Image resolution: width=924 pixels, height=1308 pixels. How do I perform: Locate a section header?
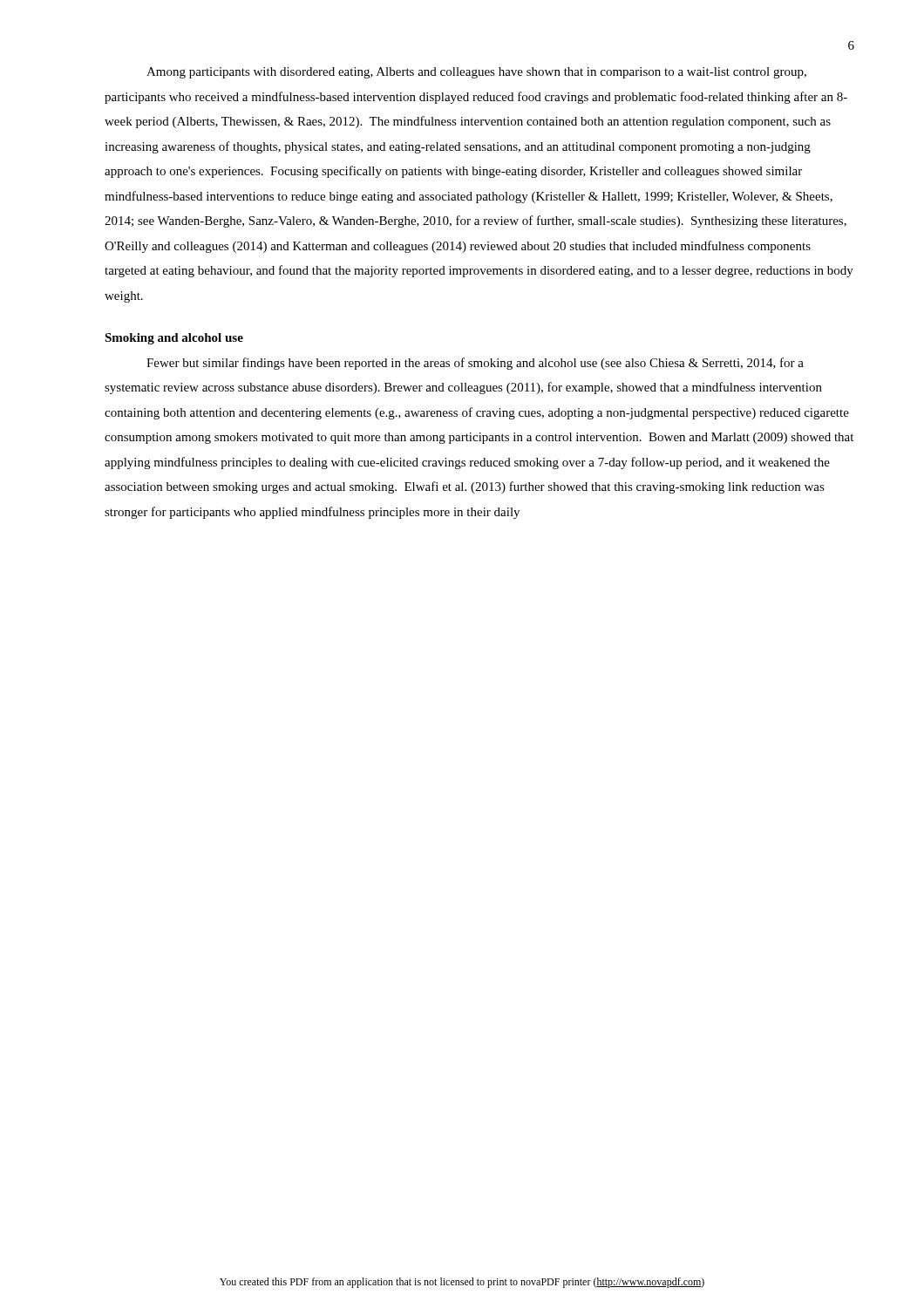click(x=174, y=337)
